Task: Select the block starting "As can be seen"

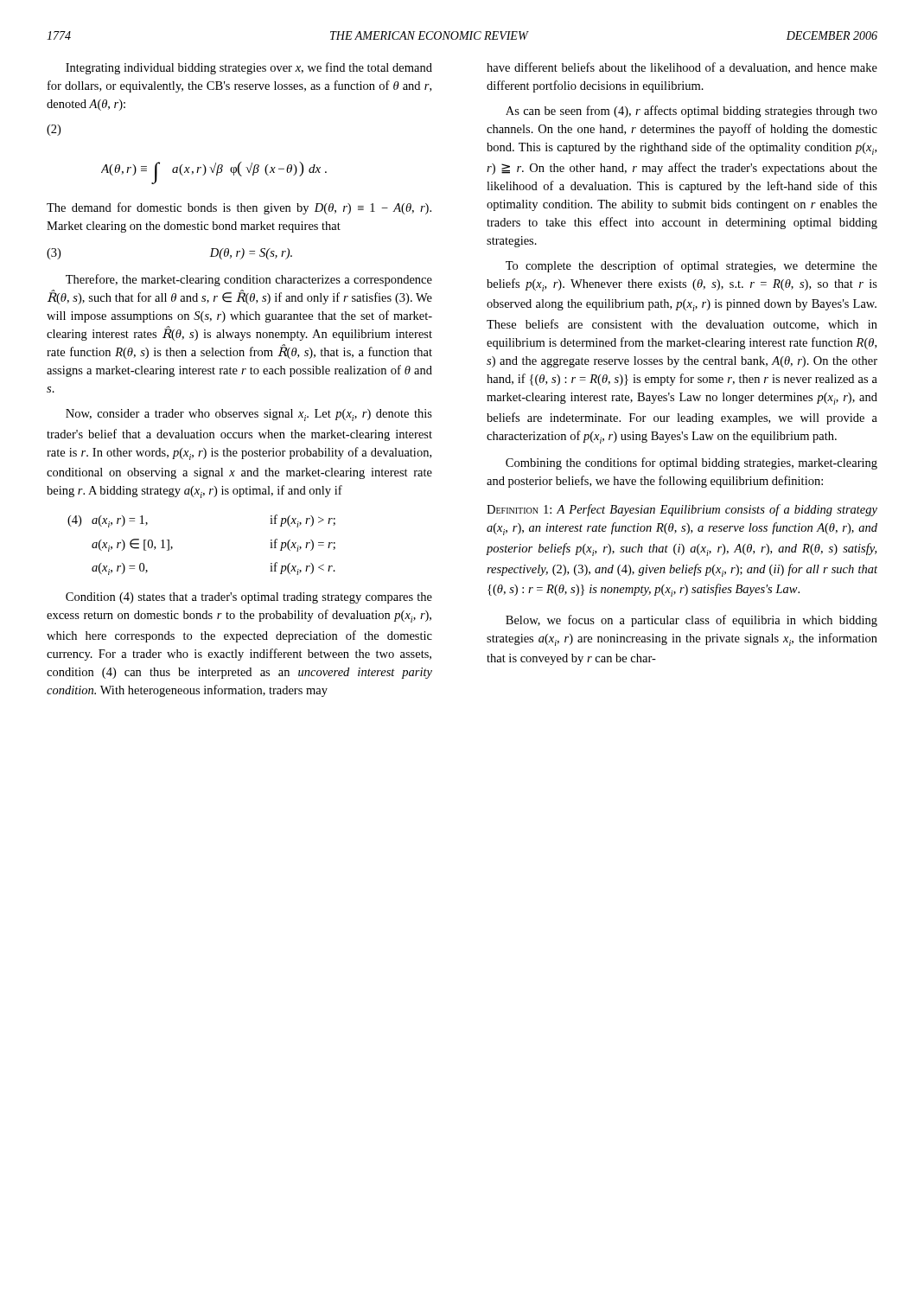Action: (x=682, y=176)
